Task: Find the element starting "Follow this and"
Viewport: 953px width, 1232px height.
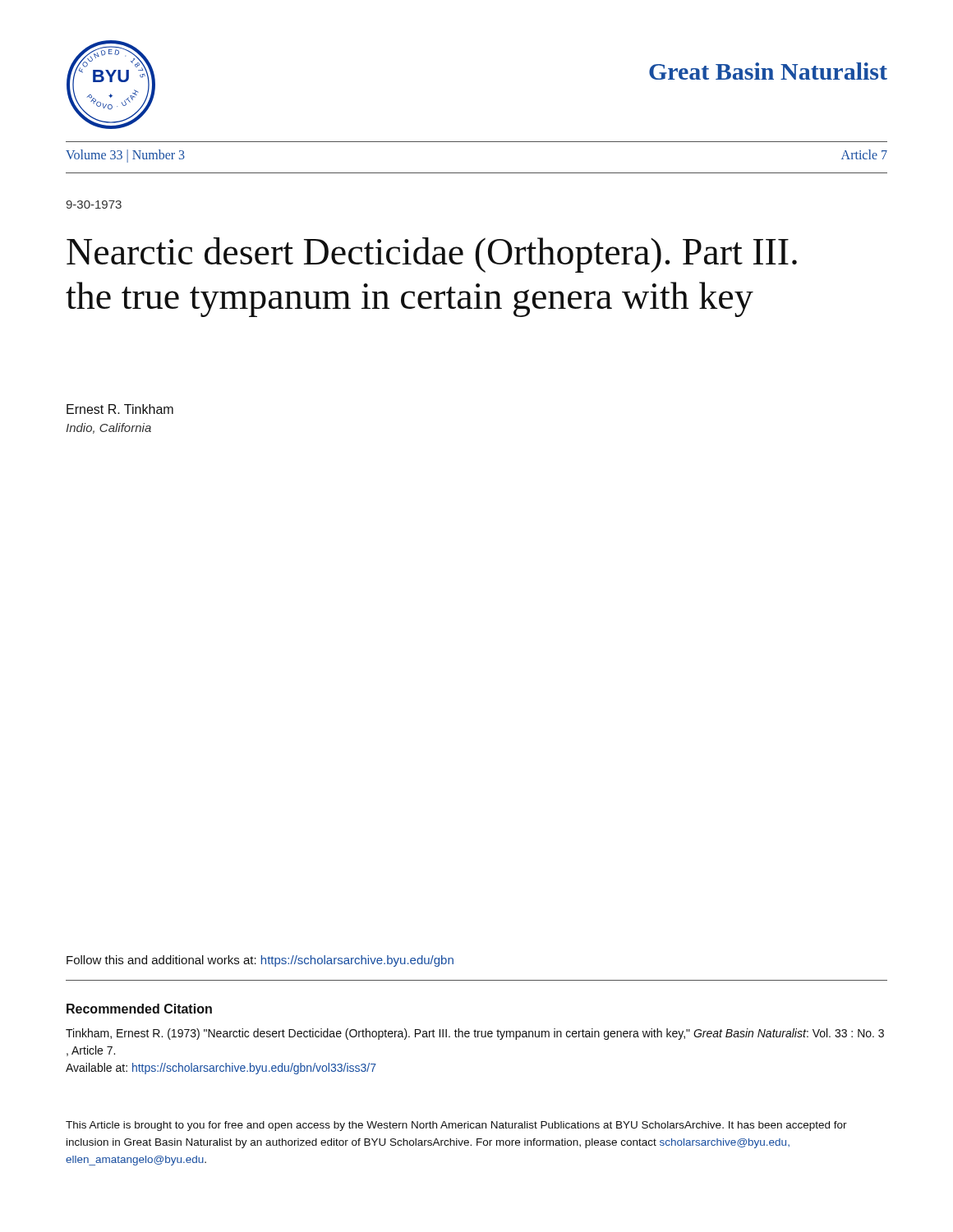Action: pos(260,960)
